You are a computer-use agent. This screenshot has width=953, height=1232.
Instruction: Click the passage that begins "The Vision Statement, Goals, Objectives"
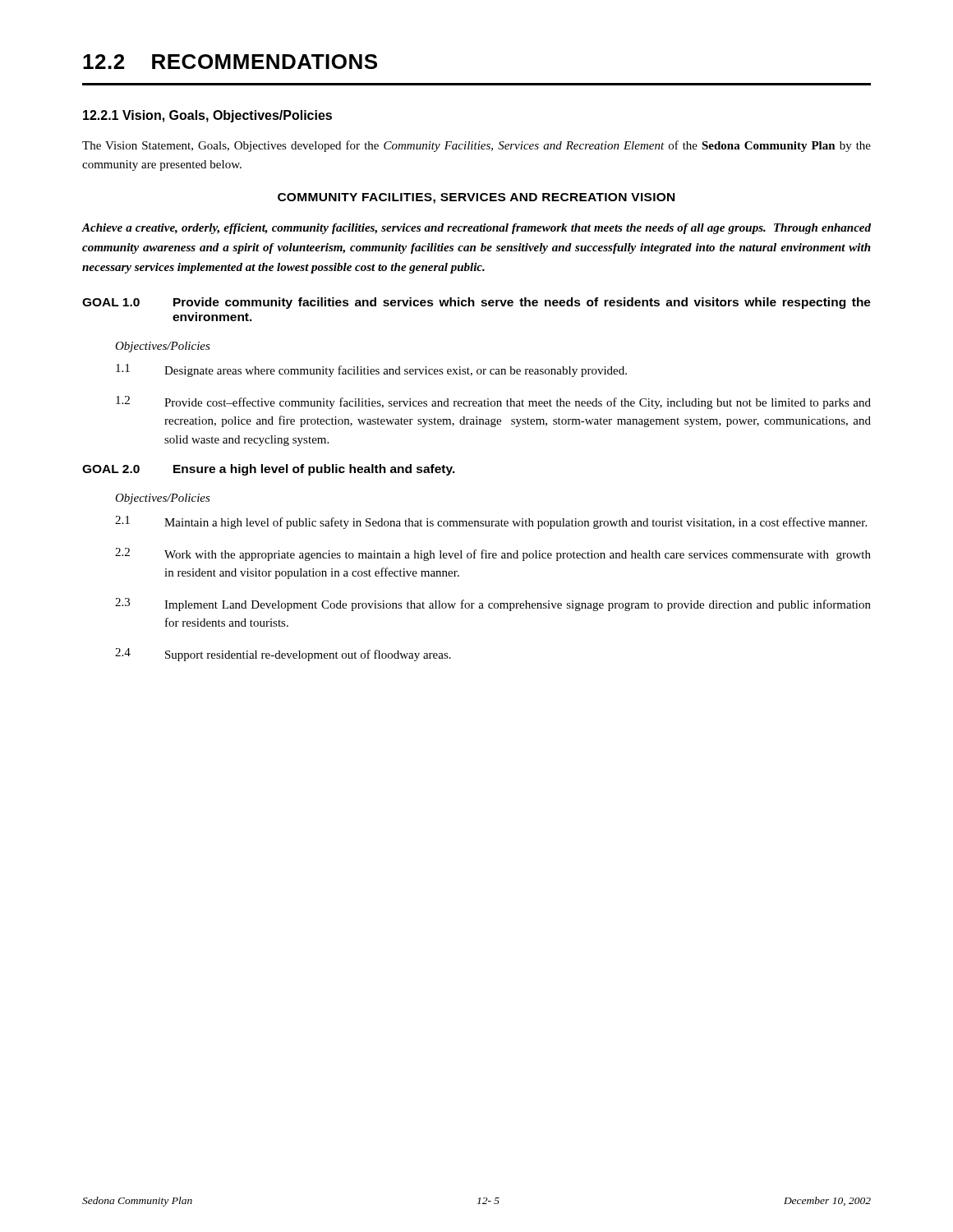point(476,155)
